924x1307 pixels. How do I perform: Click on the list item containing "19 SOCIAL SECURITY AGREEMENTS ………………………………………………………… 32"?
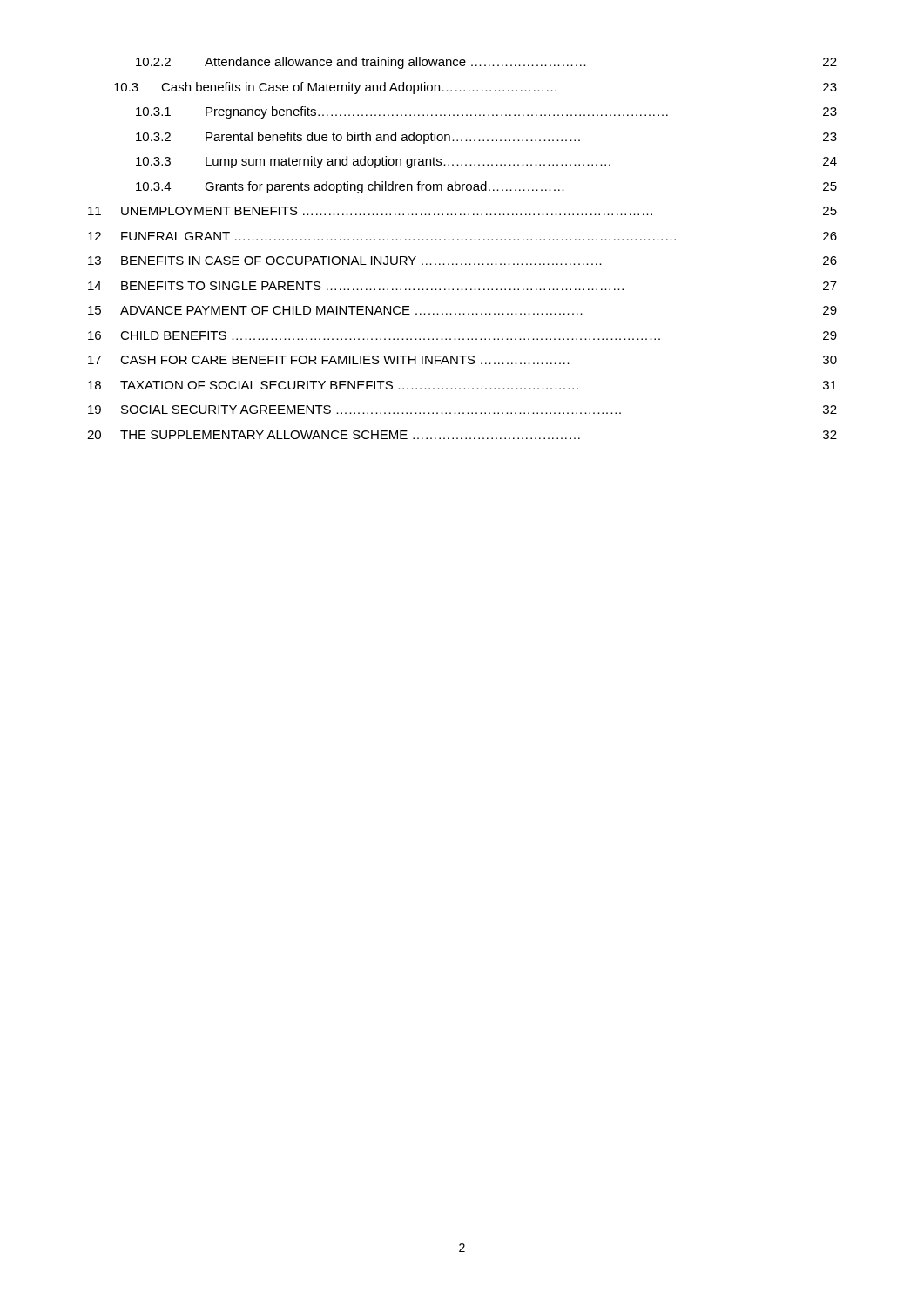click(x=462, y=410)
